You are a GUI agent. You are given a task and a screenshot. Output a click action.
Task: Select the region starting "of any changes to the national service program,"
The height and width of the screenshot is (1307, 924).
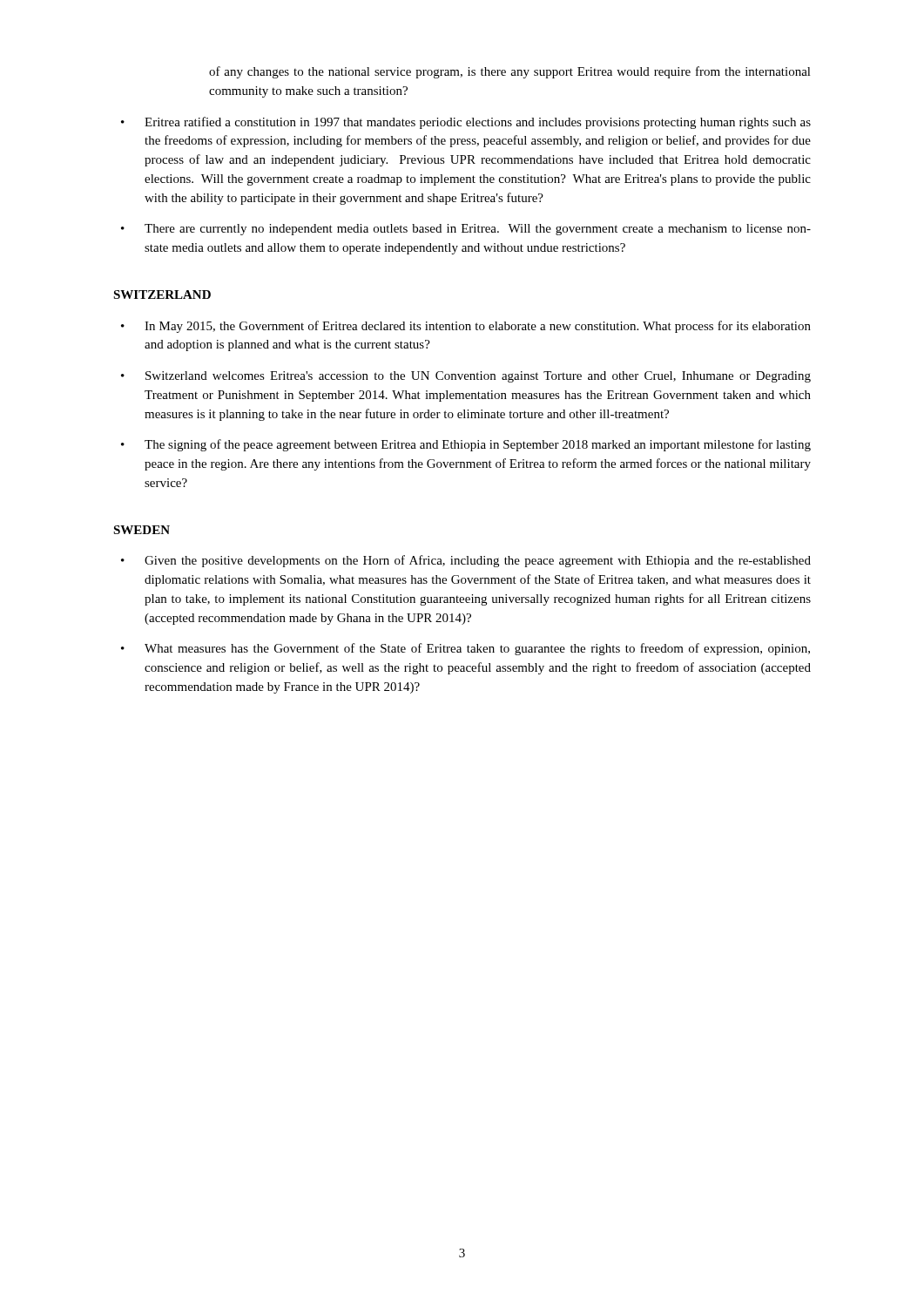[510, 82]
